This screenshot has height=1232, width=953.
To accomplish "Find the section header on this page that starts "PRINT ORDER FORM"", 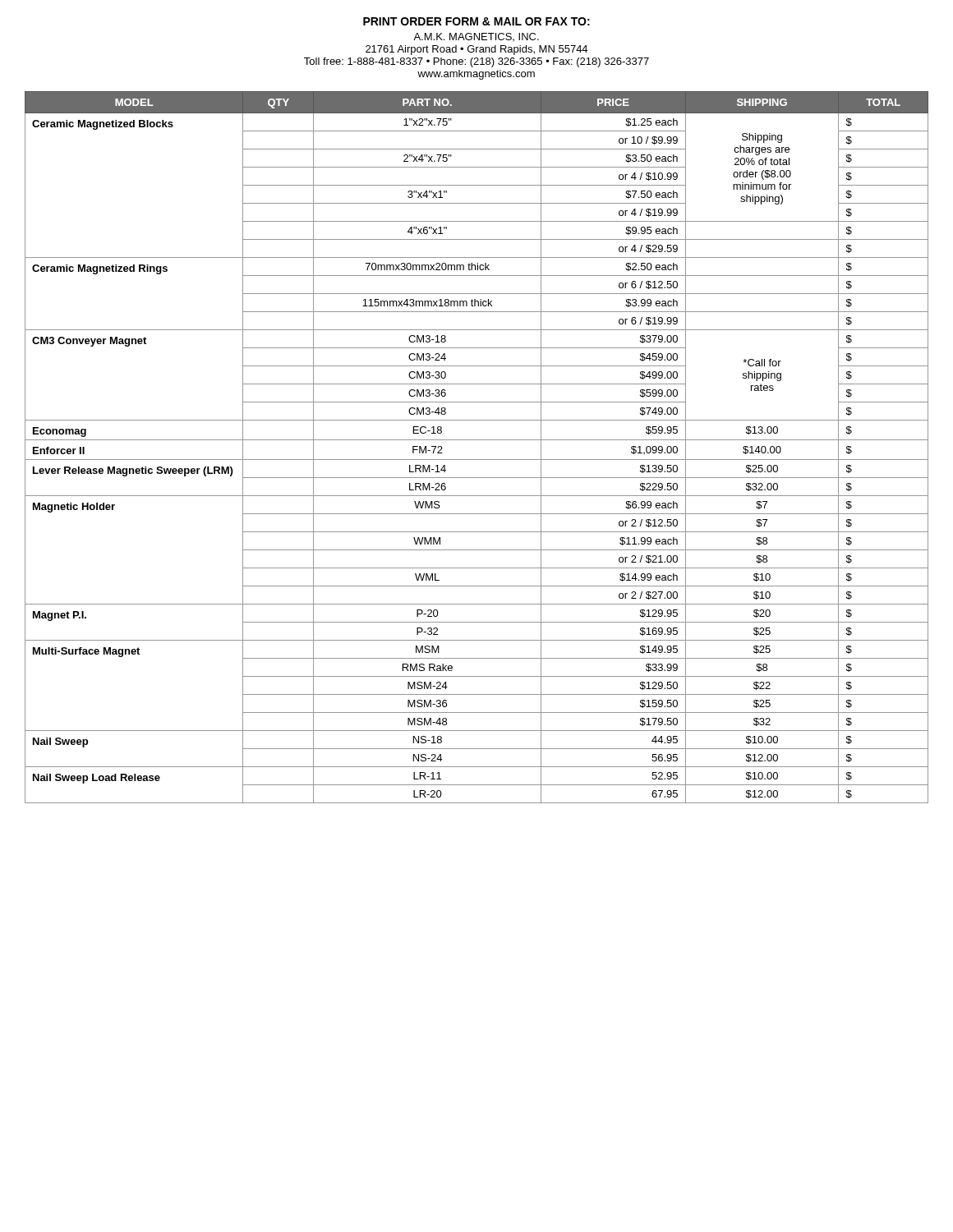I will tap(476, 21).
